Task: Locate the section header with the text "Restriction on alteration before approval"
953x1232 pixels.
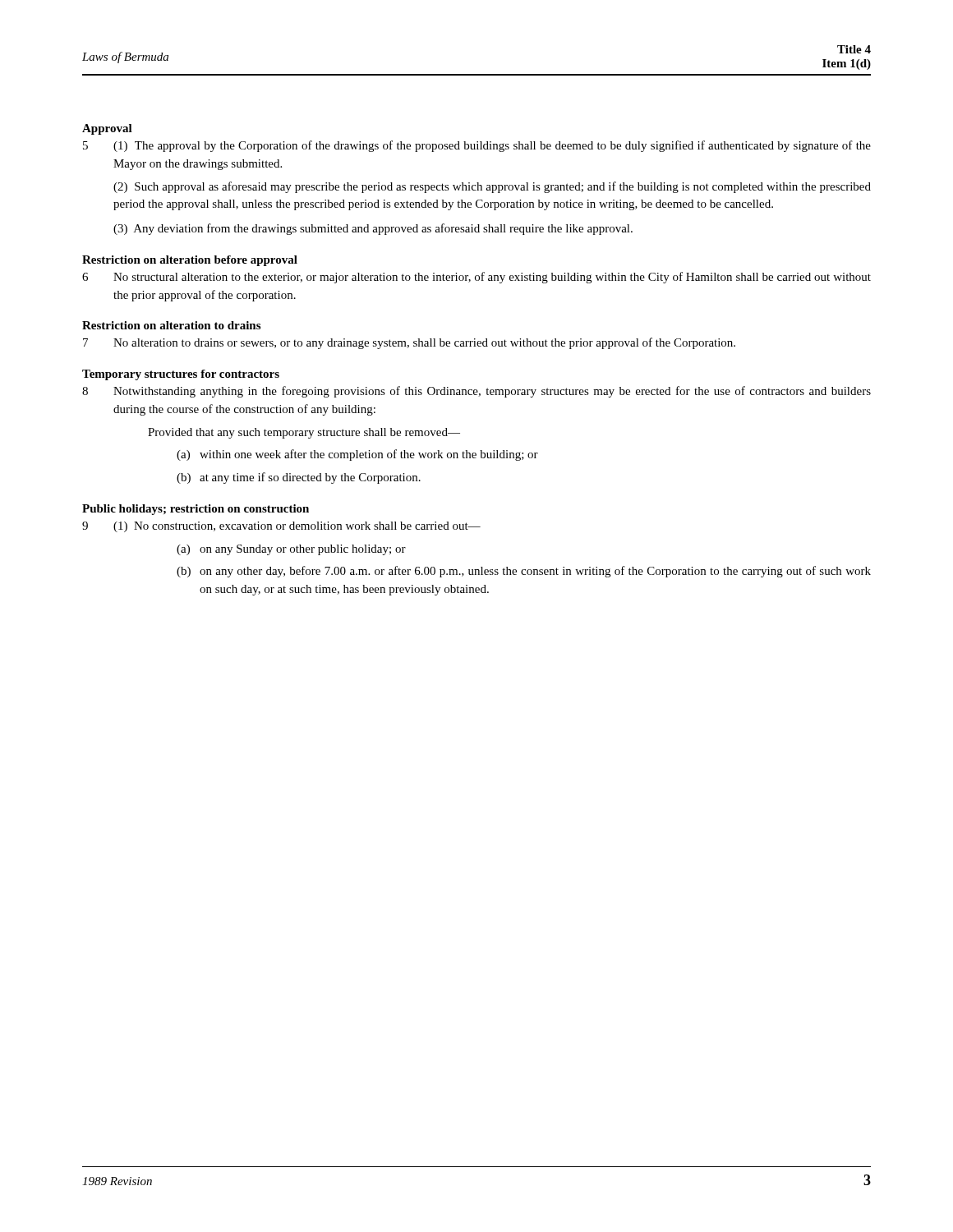Action: [x=190, y=259]
